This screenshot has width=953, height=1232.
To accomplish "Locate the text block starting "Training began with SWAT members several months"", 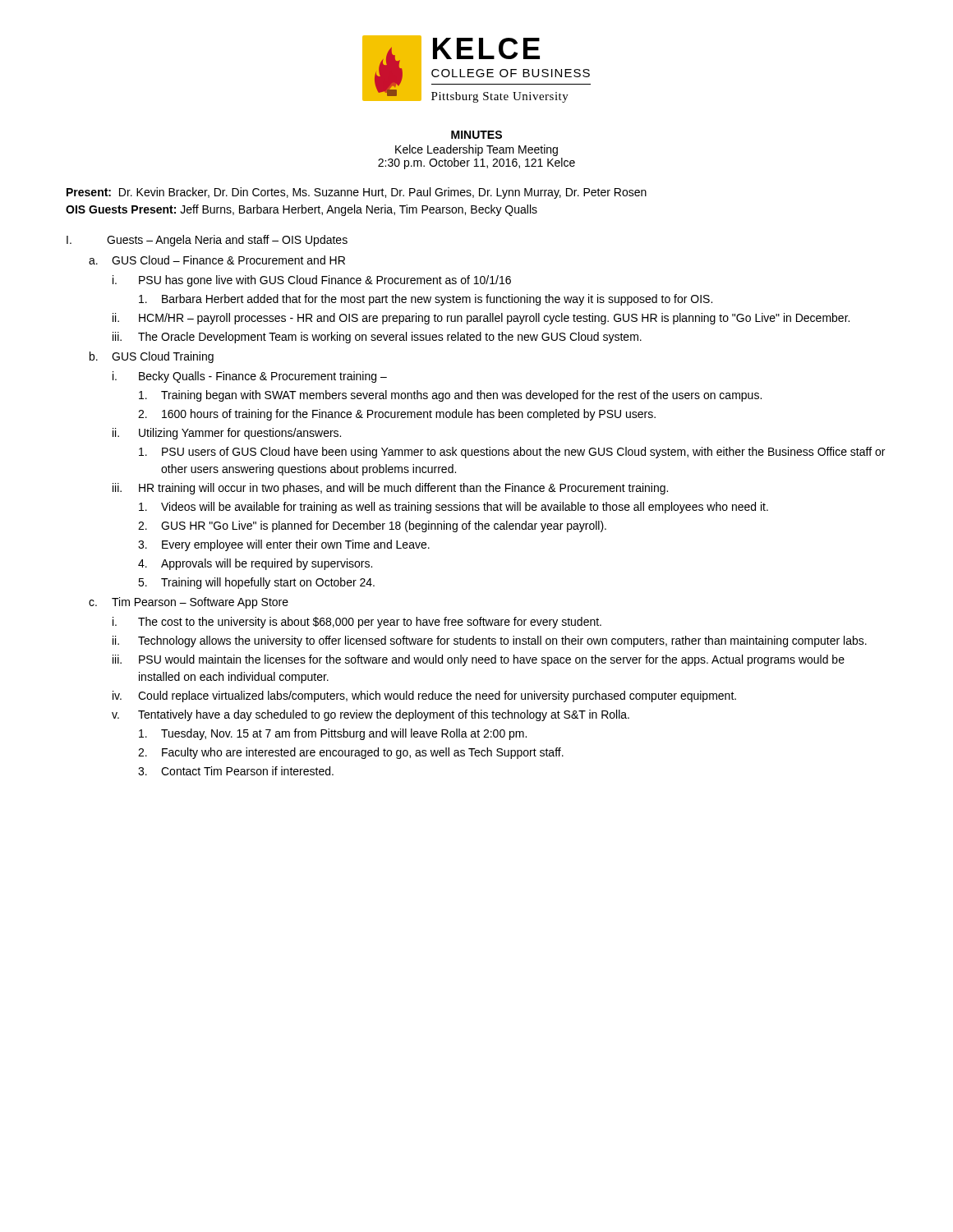I will tap(513, 395).
